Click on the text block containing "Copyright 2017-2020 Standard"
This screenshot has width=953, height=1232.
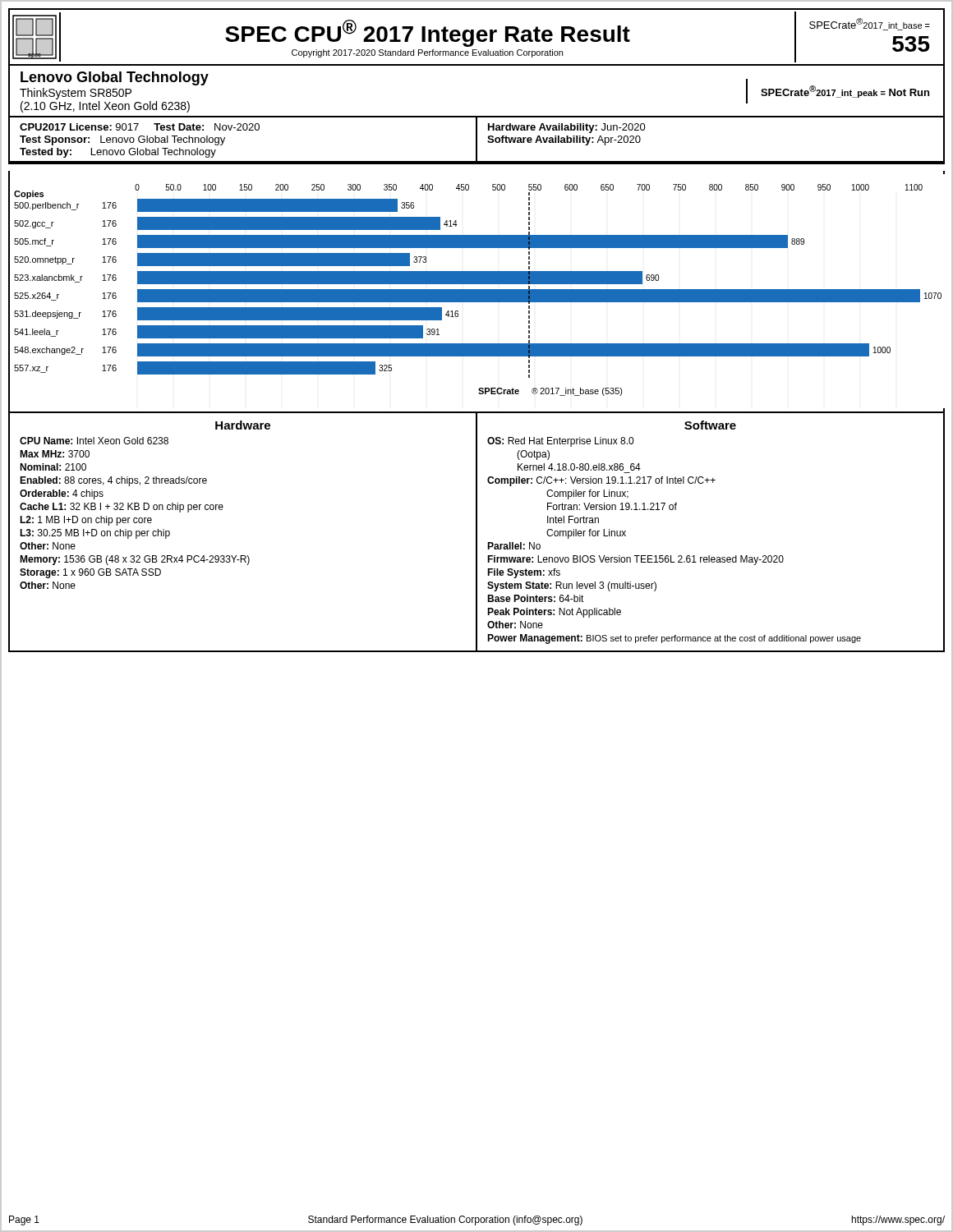(x=427, y=53)
